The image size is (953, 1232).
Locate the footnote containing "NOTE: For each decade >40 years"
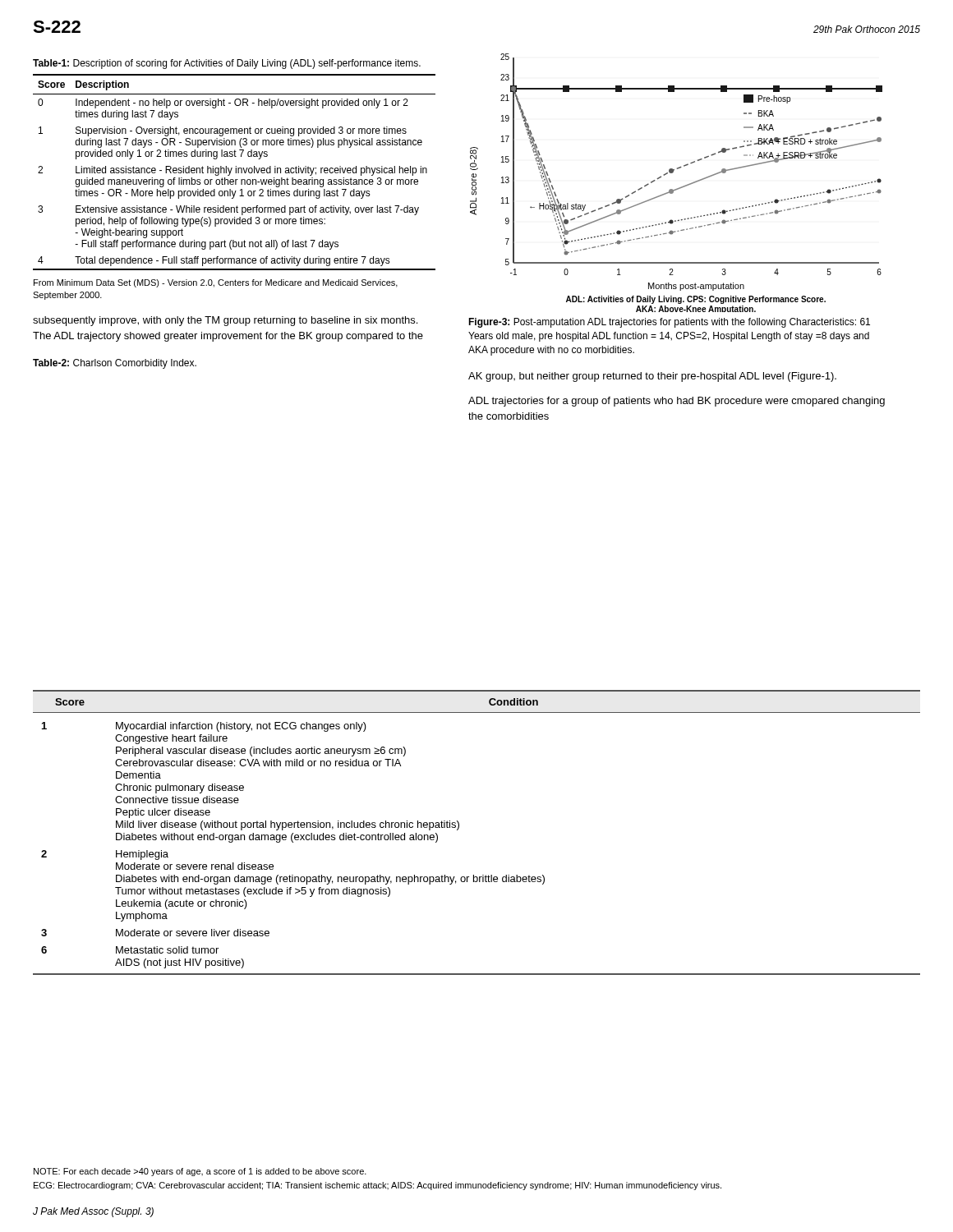[x=378, y=1178]
